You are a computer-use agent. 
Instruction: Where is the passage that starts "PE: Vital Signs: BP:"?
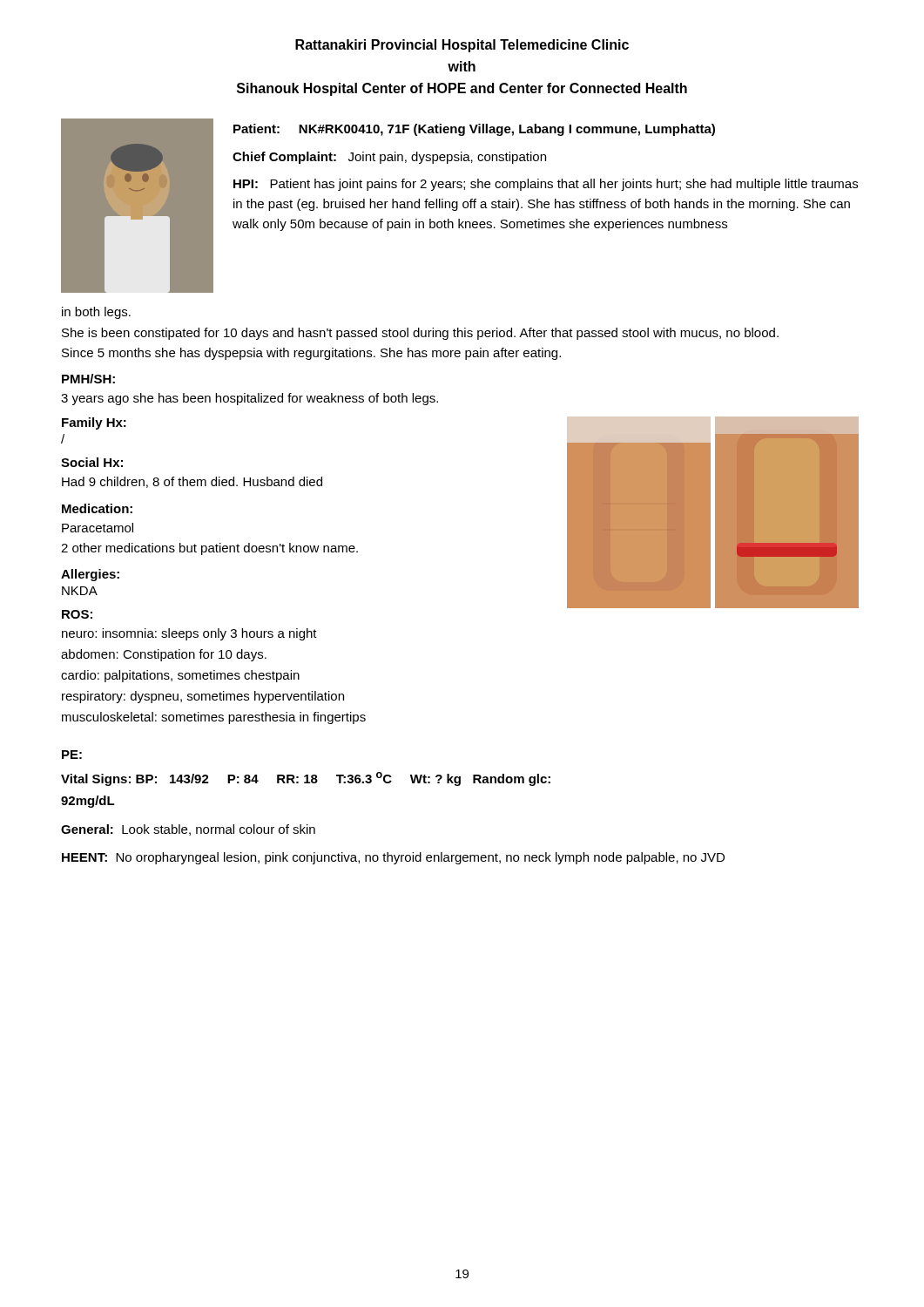point(306,777)
